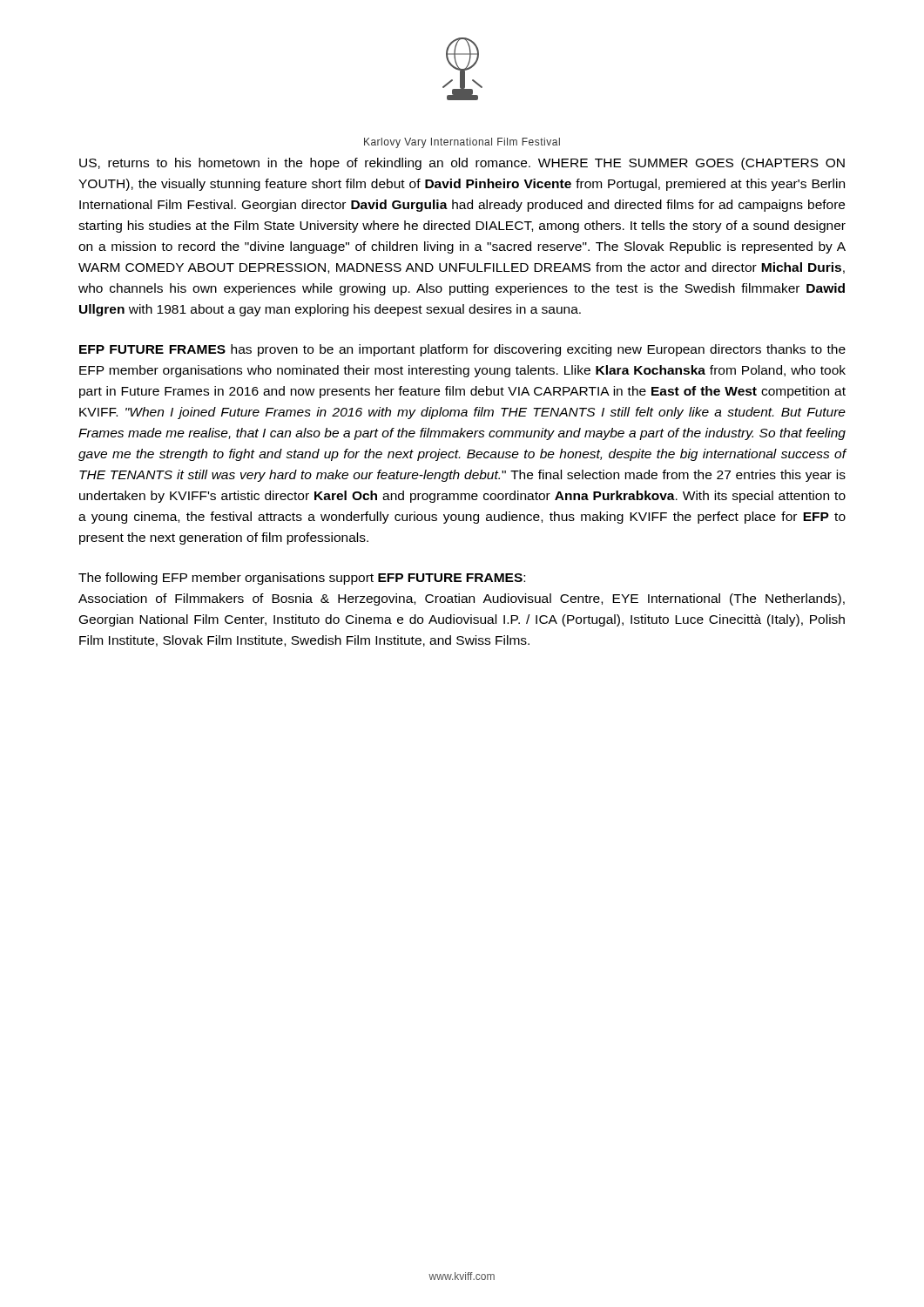Point to the block beginning "EFP FUTURE FRAMES has proven to be"
Viewport: 924px width, 1307px height.
(x=462, y=443)
